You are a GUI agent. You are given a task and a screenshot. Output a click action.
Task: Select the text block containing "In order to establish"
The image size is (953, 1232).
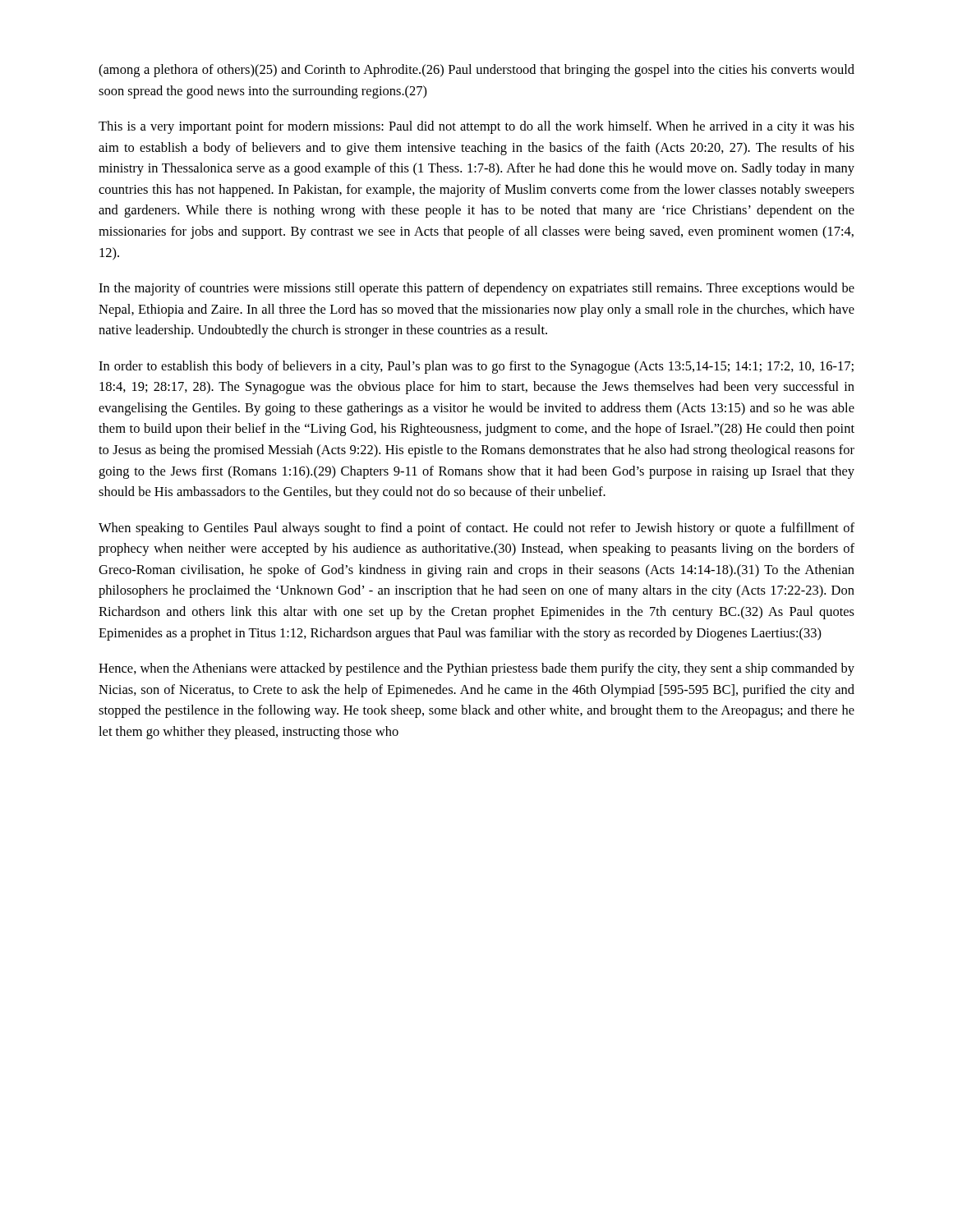point(476,429)
